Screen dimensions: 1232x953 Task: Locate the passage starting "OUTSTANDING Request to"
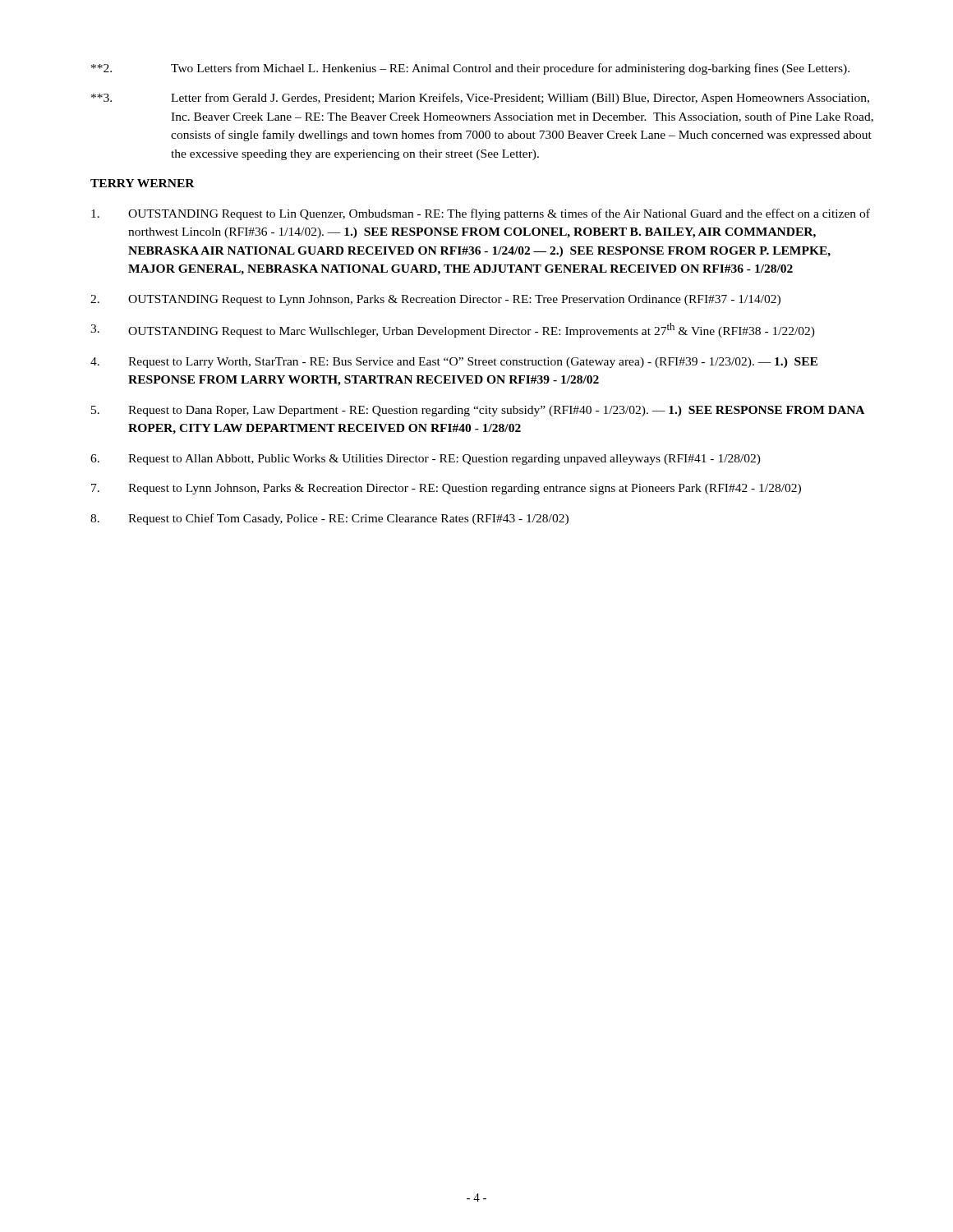[x=485, y=241]
